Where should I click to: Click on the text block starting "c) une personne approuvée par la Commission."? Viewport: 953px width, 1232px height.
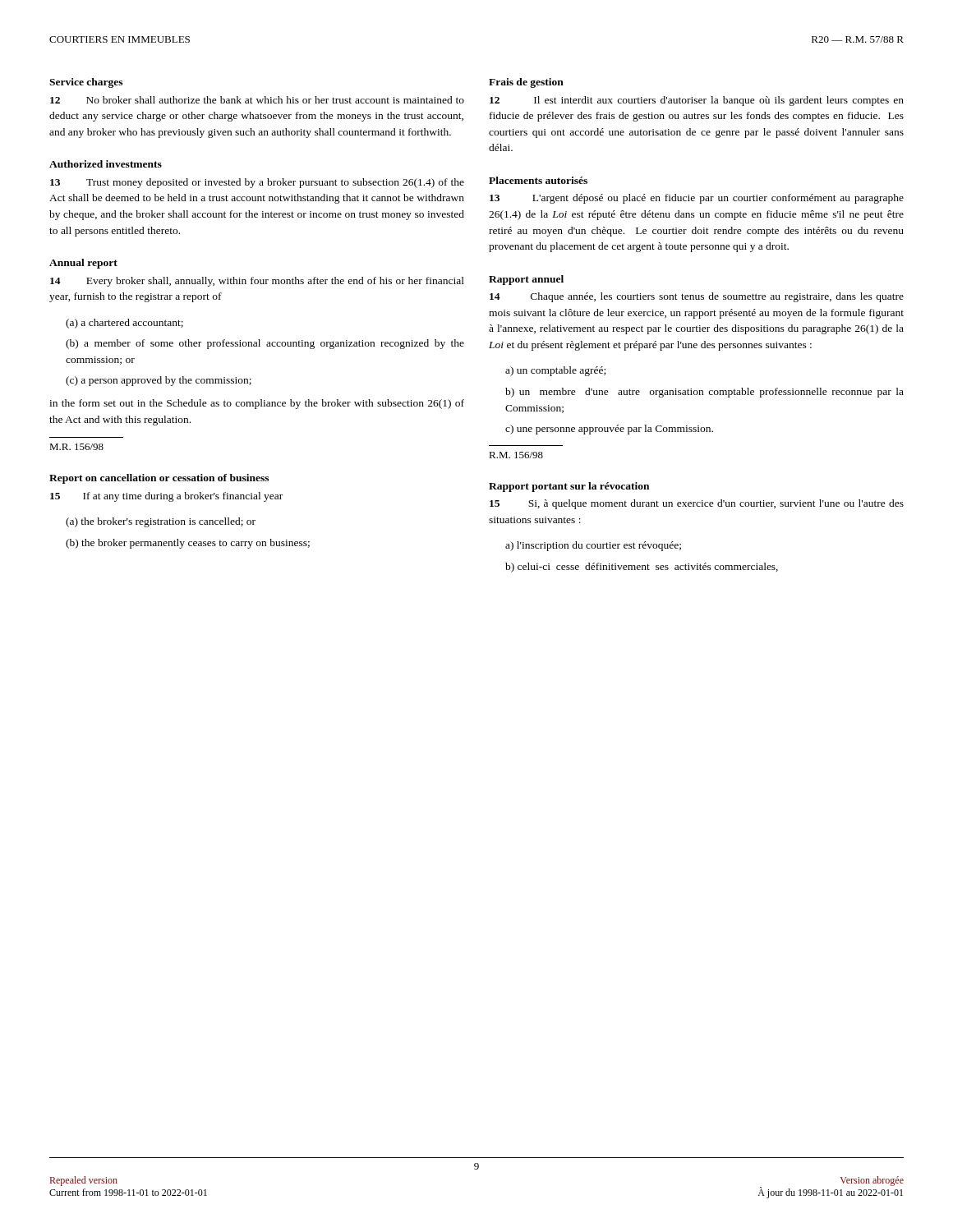coord(610,428)
